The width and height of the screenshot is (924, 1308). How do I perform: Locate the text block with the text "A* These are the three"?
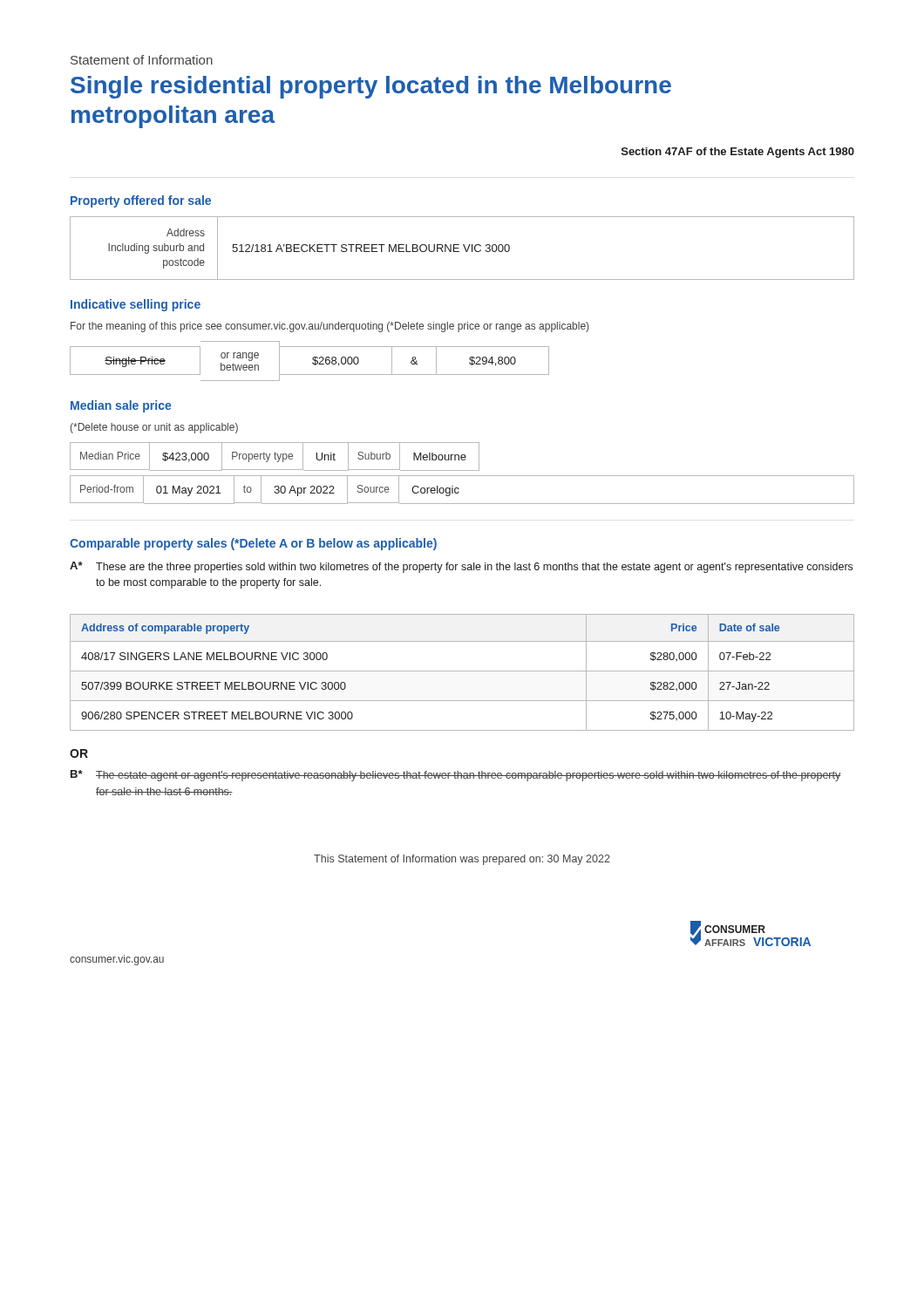coord(462,581)
